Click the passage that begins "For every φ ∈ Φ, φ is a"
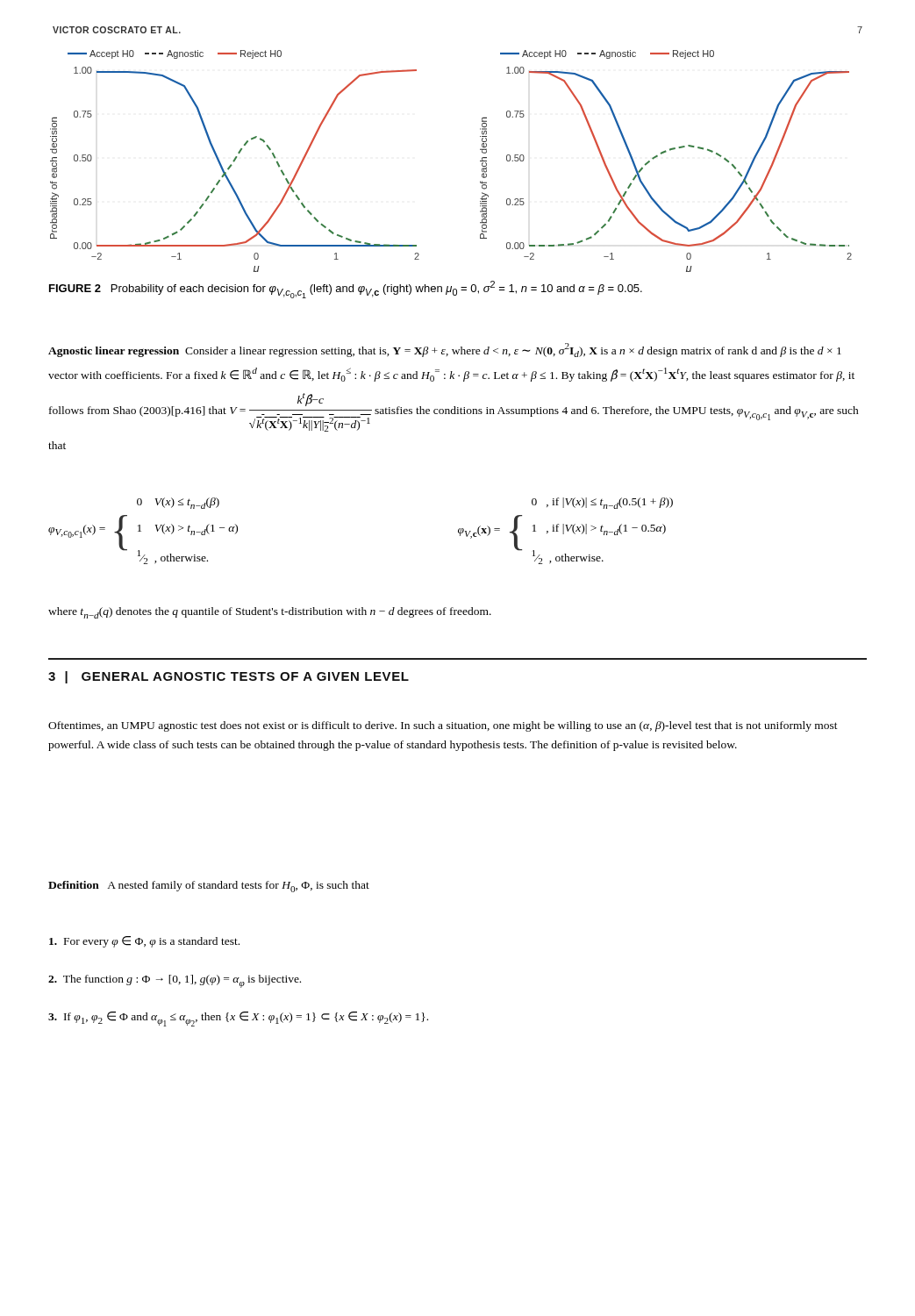The height and width of the screenshot is (1316, 915). pyautogui.click(x=144, y=941)
